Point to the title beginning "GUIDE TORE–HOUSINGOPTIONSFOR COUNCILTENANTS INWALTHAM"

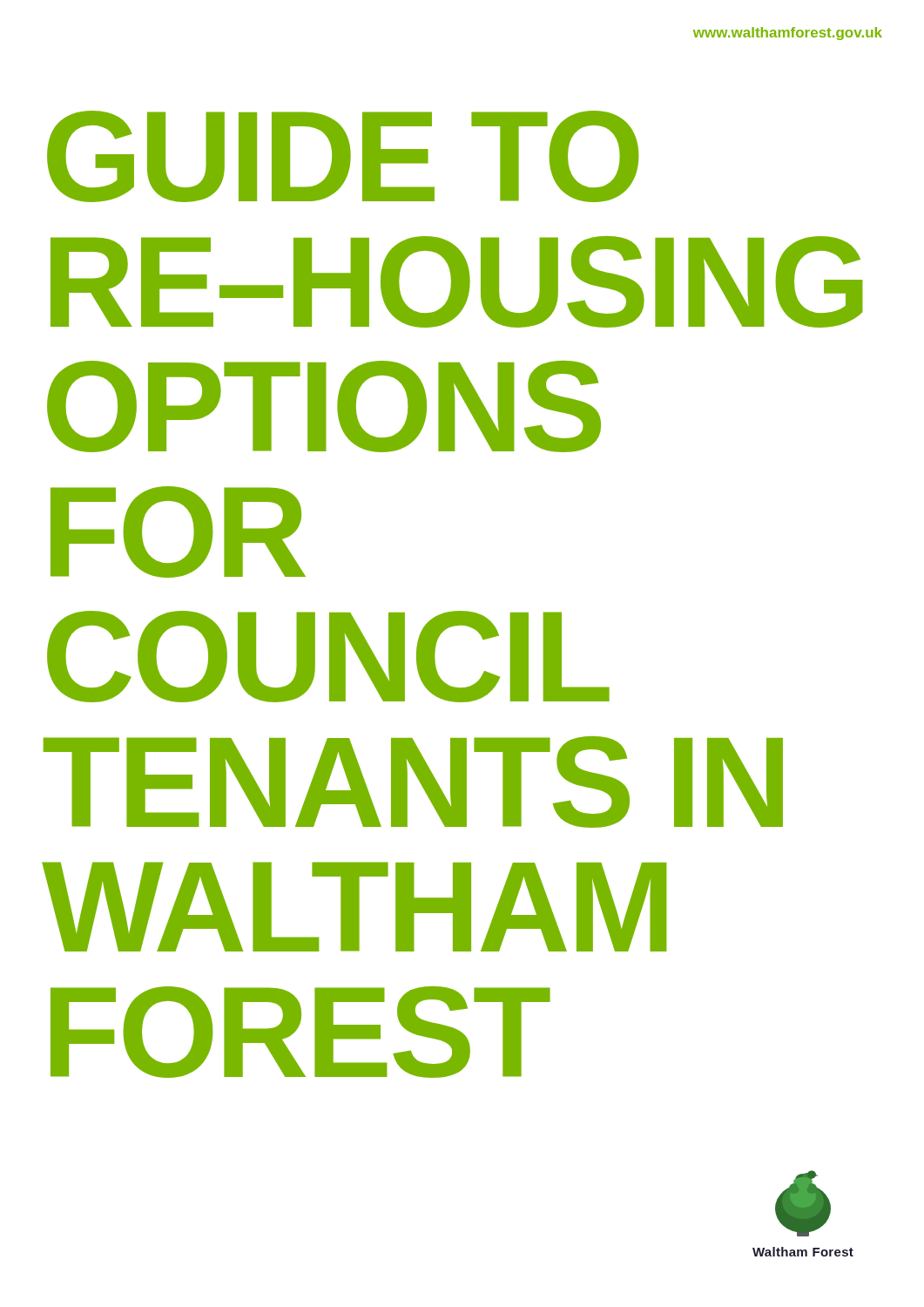(462, 594)
